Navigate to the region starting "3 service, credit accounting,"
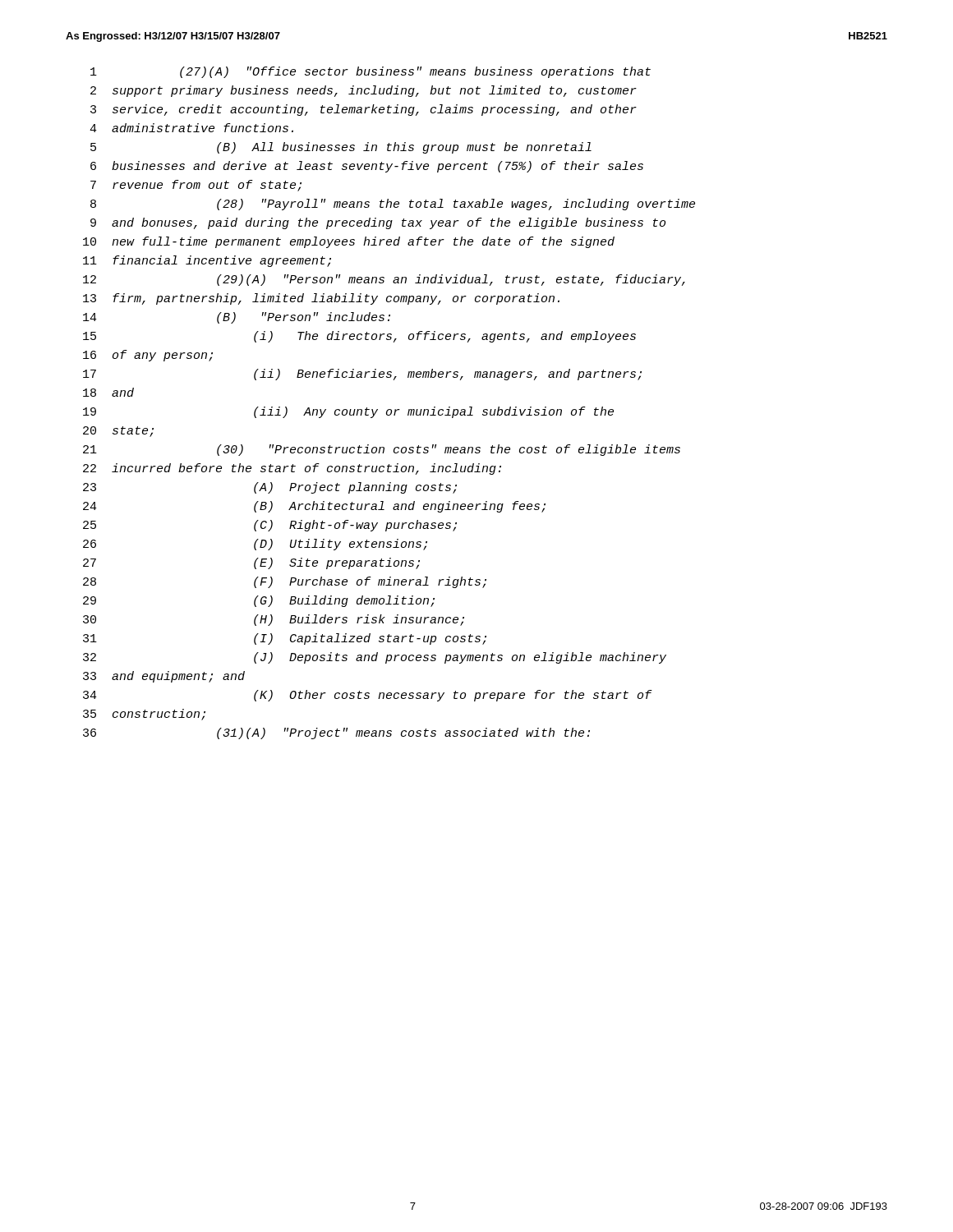 click(351, 110)
